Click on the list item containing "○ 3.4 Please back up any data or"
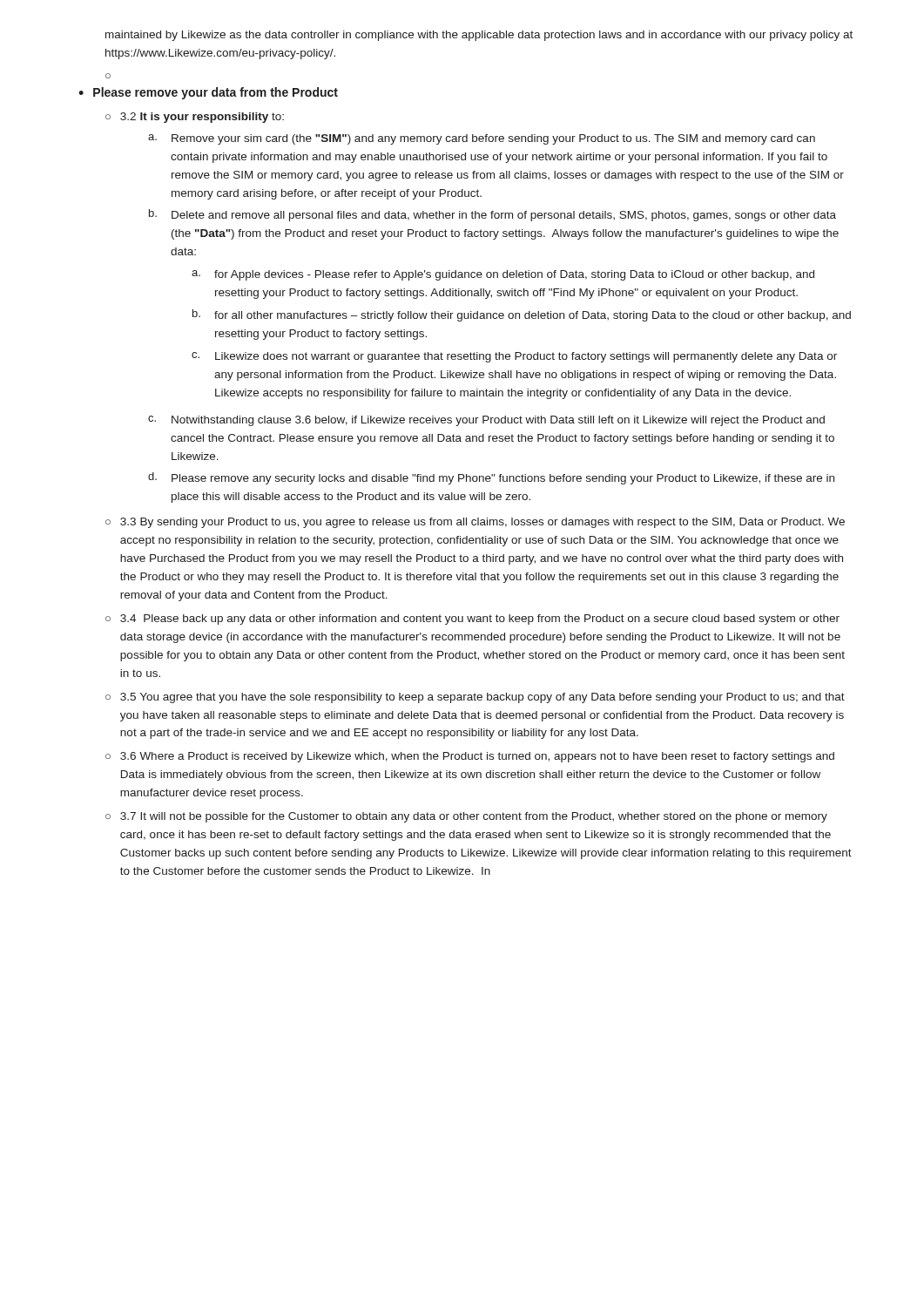Image resolution: width=924 pixels, height=1307 pixels. [x=479, y=646]
